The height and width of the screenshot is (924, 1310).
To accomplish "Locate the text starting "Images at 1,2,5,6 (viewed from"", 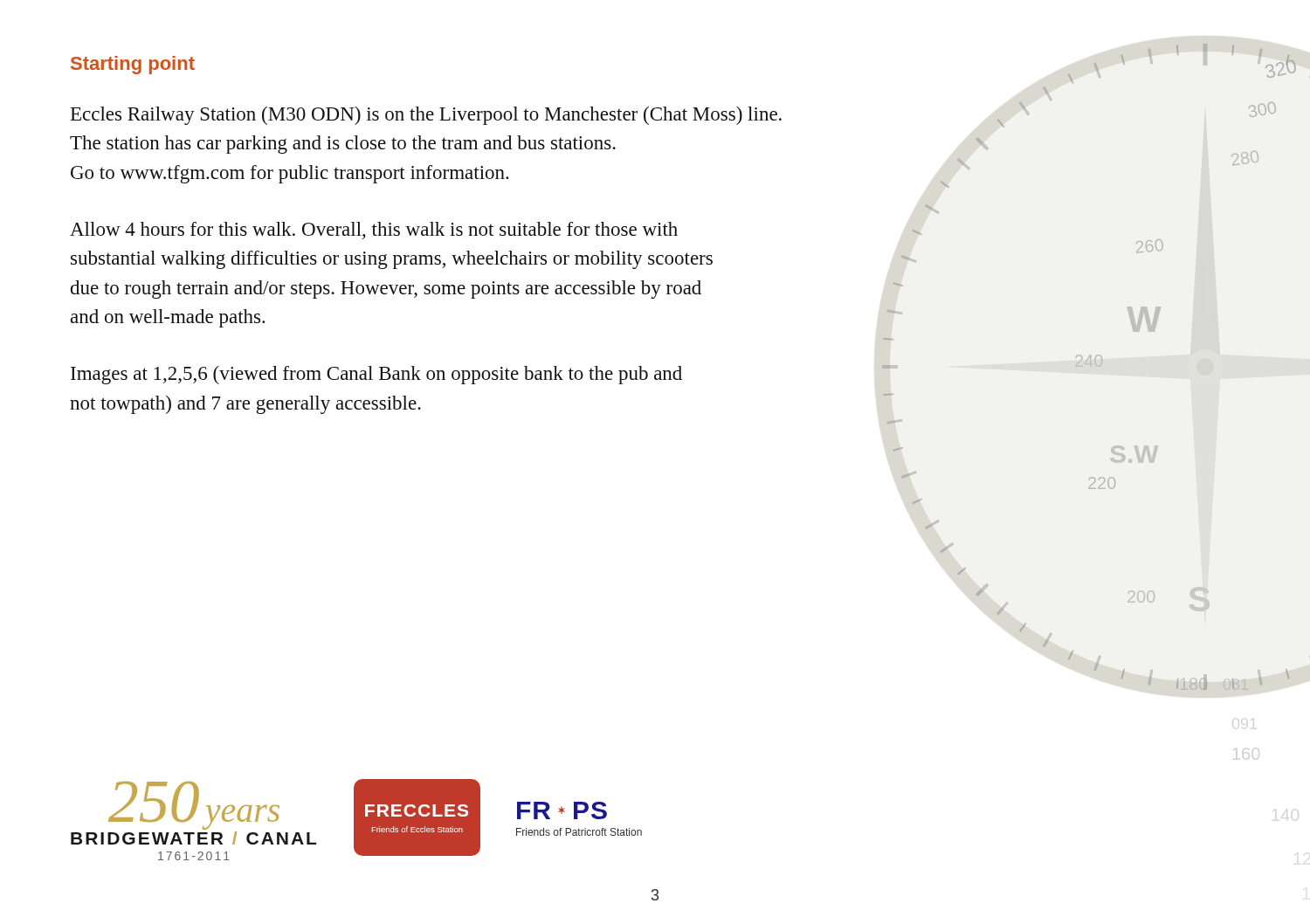I will tap(376, 388).
